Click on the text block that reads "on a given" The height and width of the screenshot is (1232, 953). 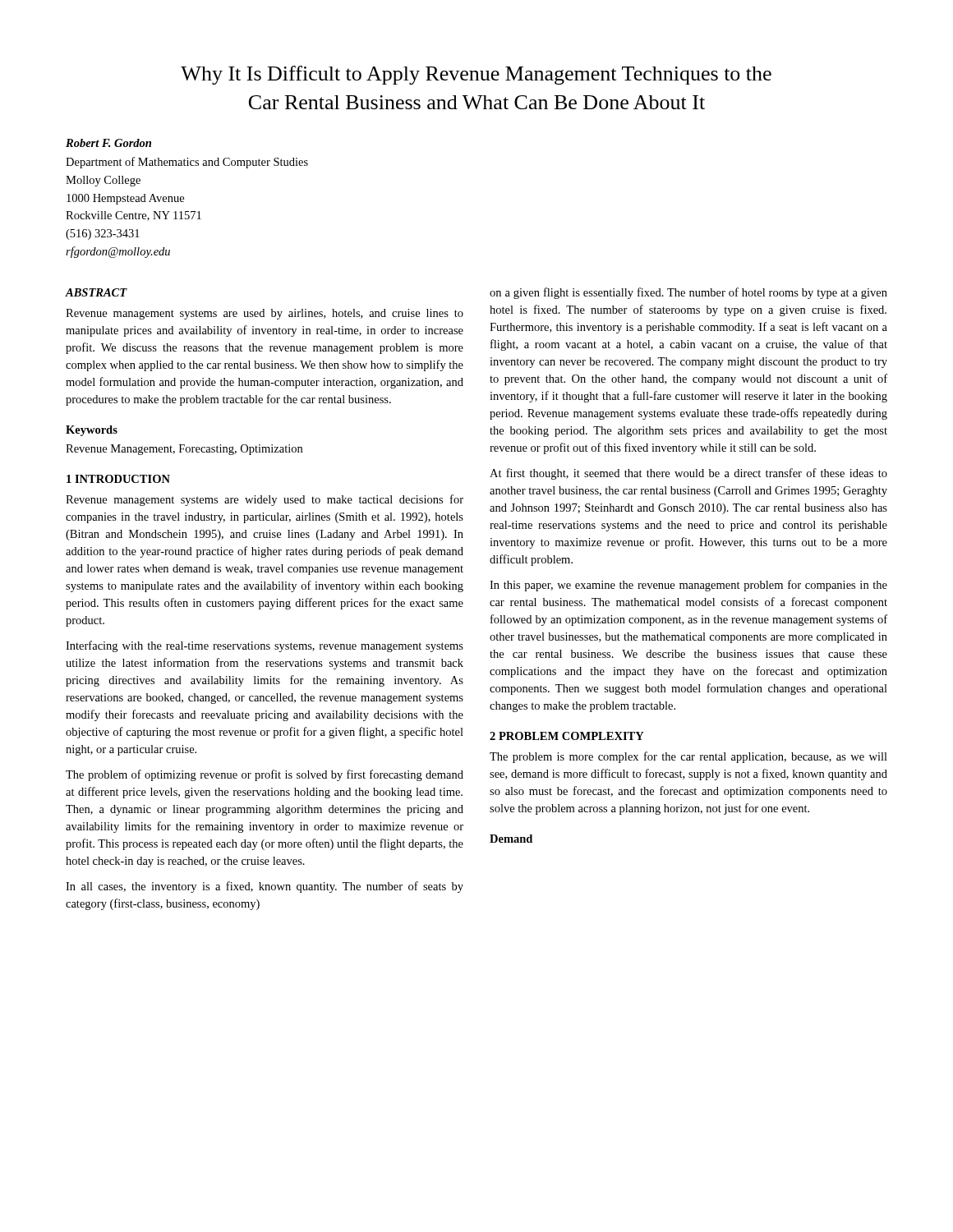pyautogui.click(x=688, y=499)
